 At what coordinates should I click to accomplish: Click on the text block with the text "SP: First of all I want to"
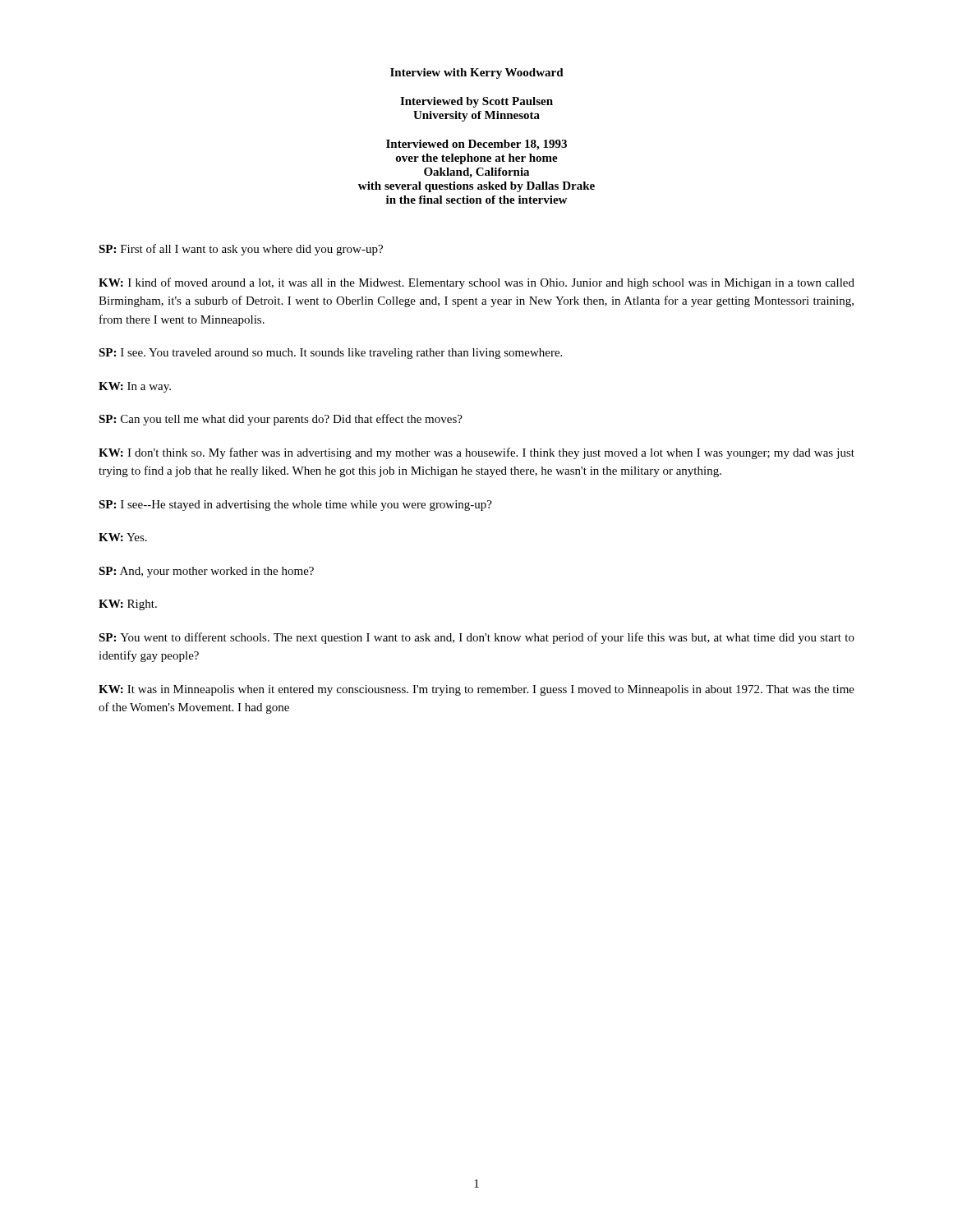[241, 249]
